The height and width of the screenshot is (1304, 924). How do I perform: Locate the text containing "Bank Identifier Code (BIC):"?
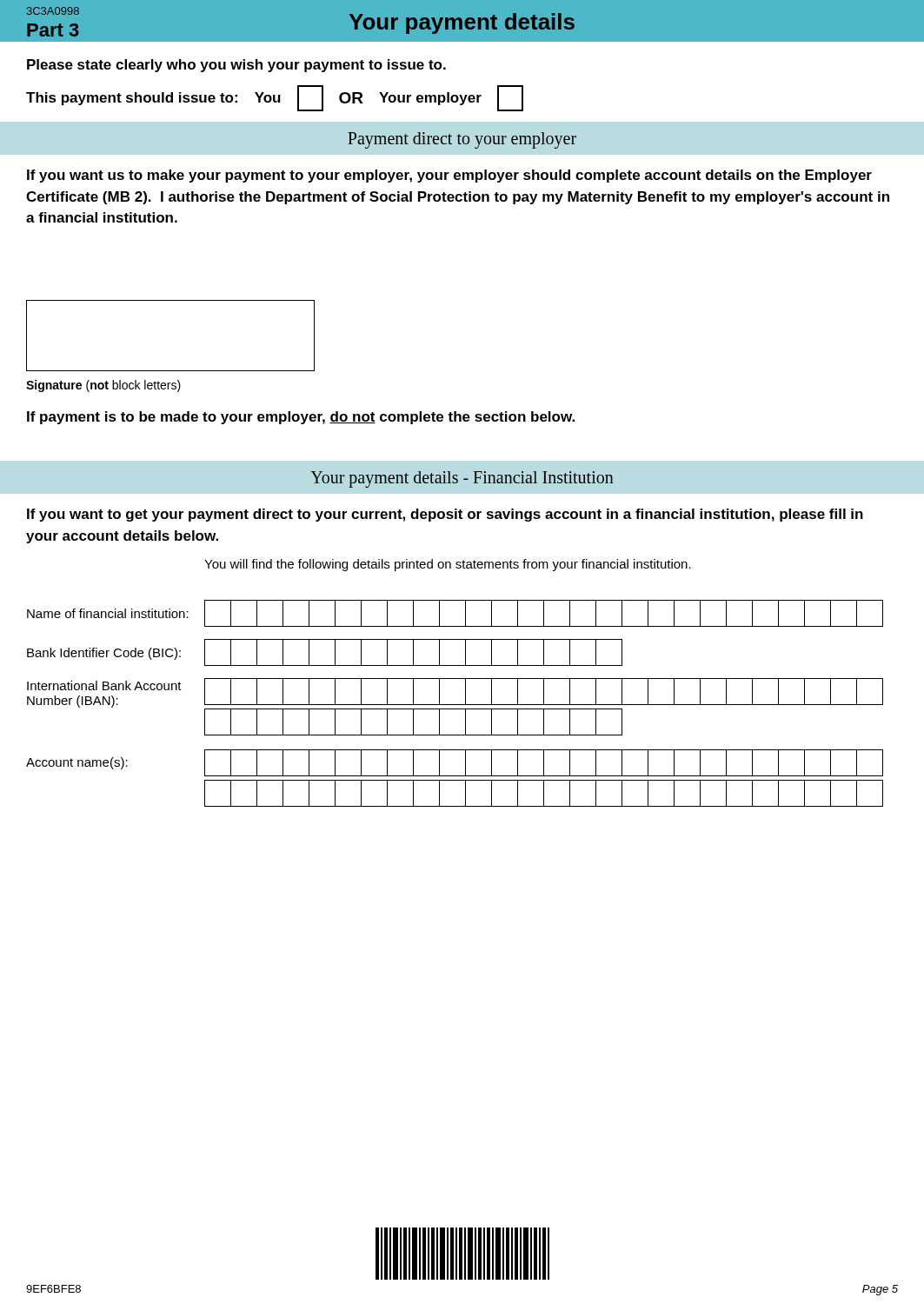click(104, 652)
